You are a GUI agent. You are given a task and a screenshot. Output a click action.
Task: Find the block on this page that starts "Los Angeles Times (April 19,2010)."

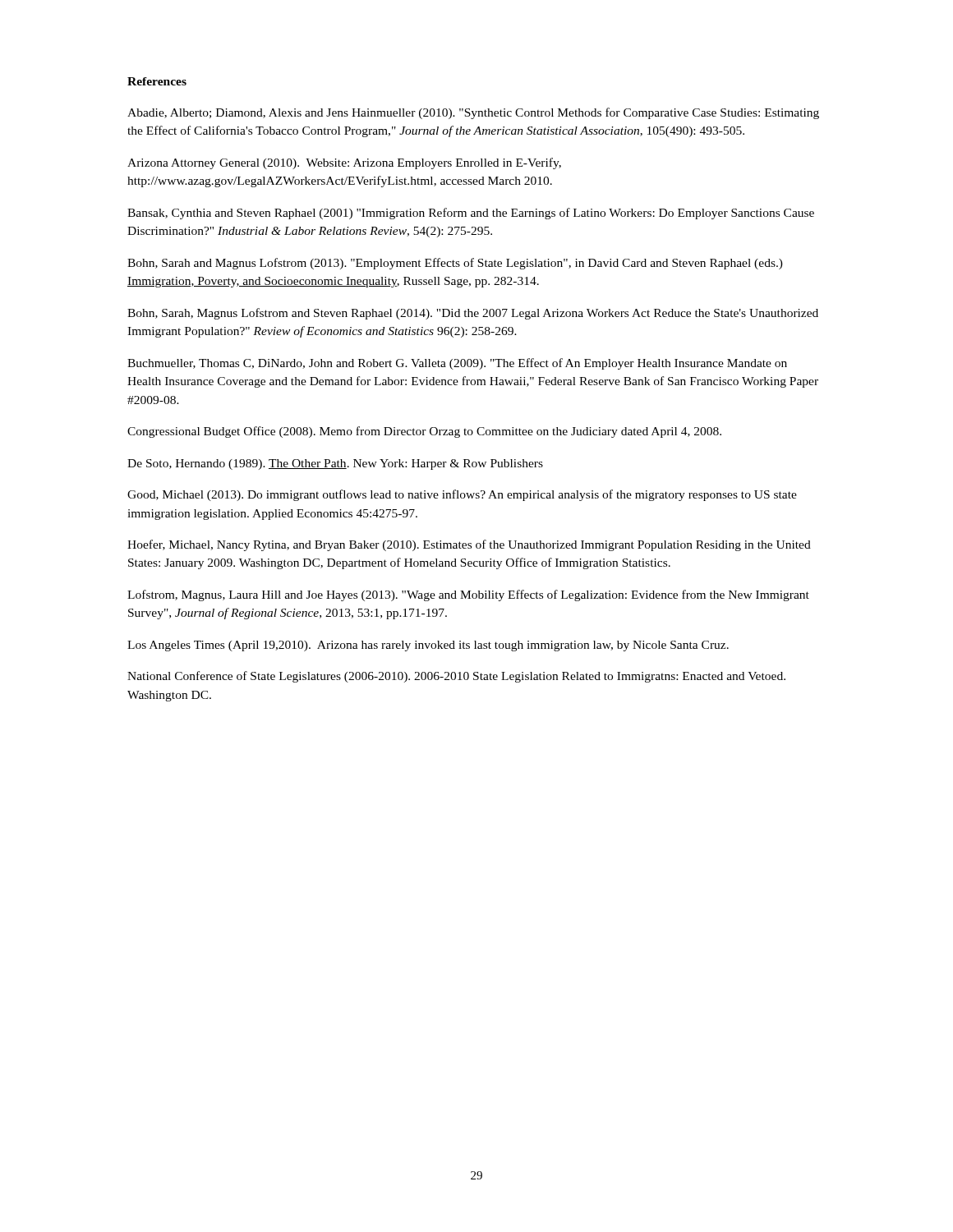[428, 644]
